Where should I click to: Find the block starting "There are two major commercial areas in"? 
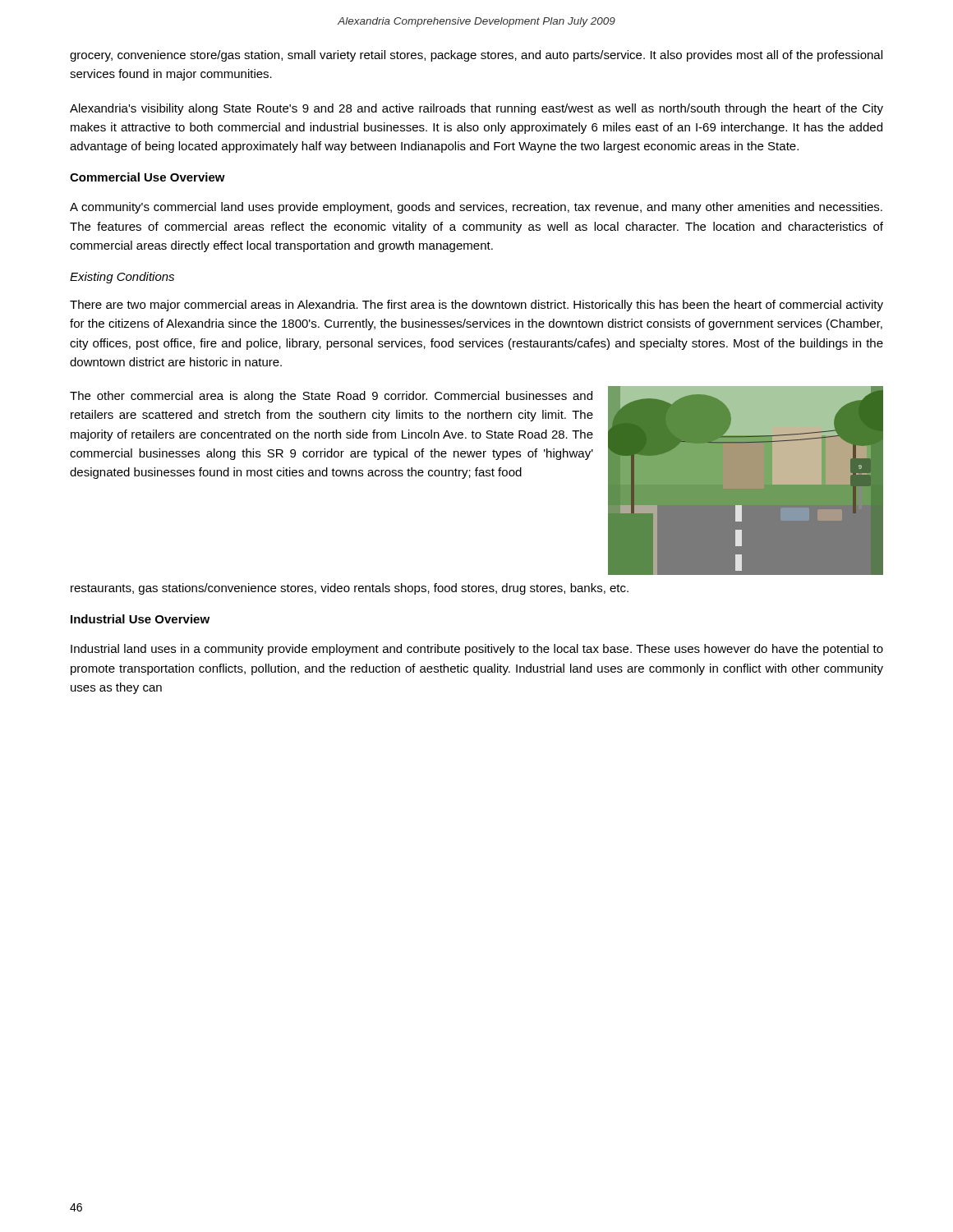click(x=476, y=333)
